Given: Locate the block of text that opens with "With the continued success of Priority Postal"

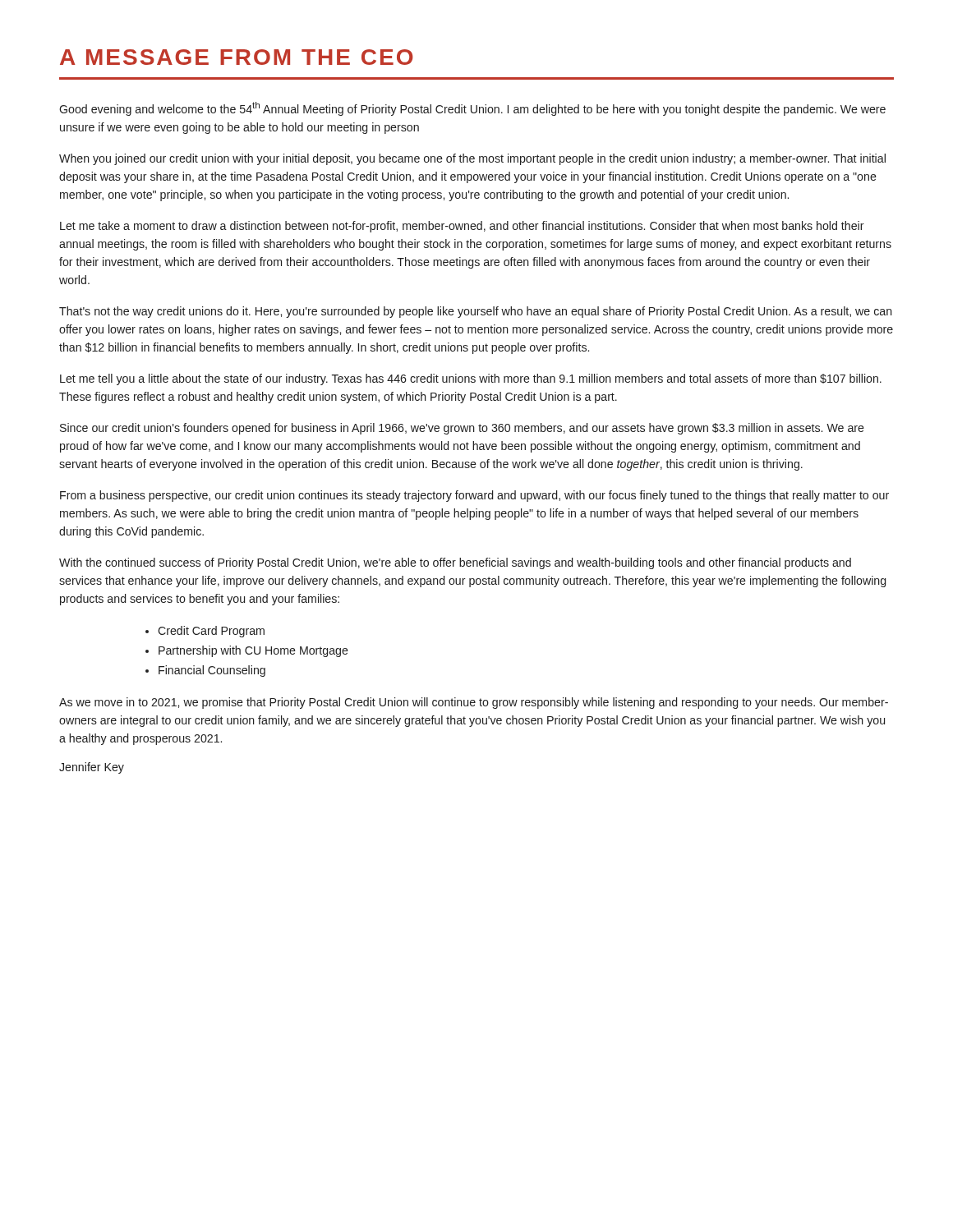Looking at the screenshot, I should click(x=473, y=581).
